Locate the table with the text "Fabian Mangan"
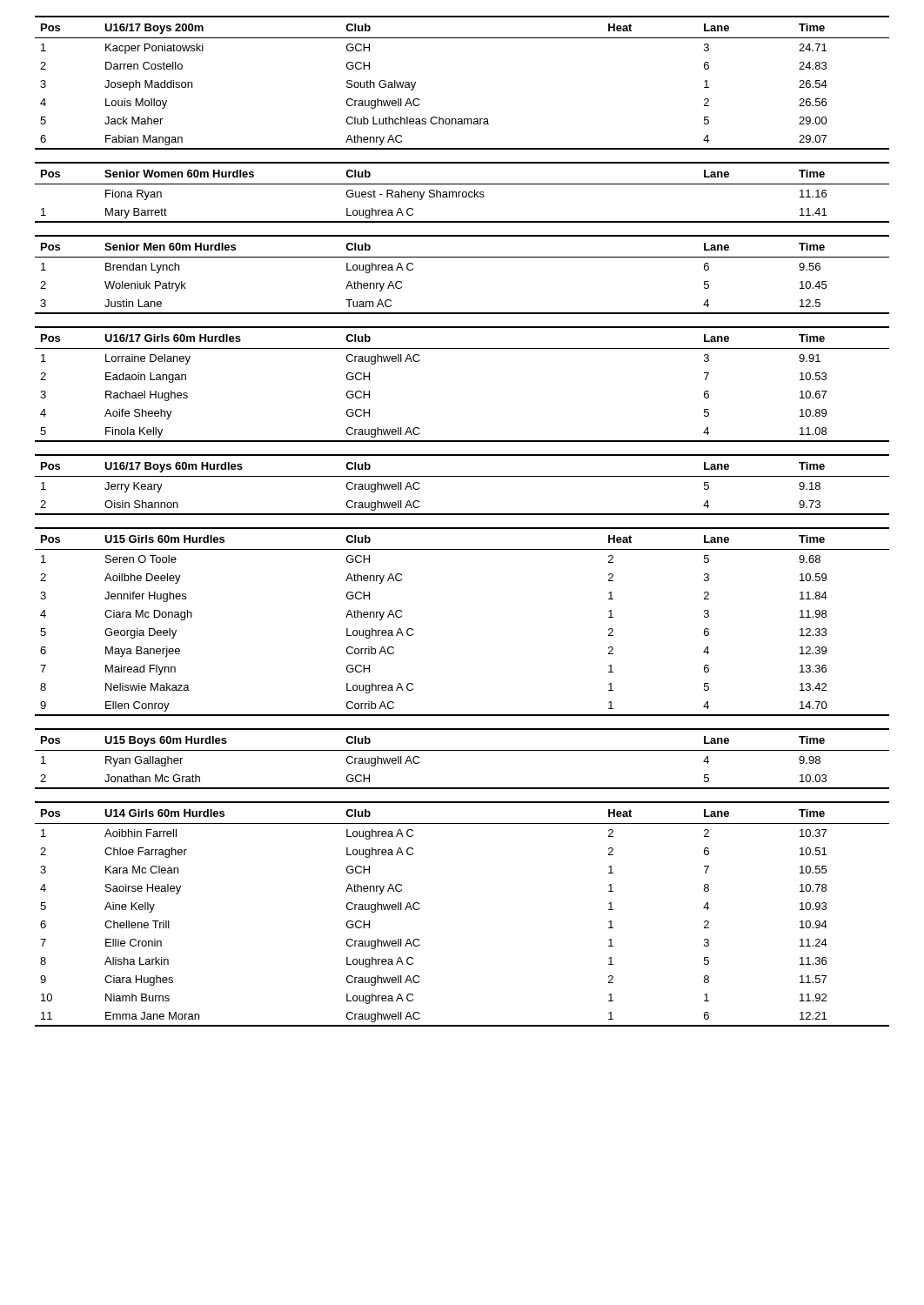This screenshot has height=1305, width=924. 462,83
